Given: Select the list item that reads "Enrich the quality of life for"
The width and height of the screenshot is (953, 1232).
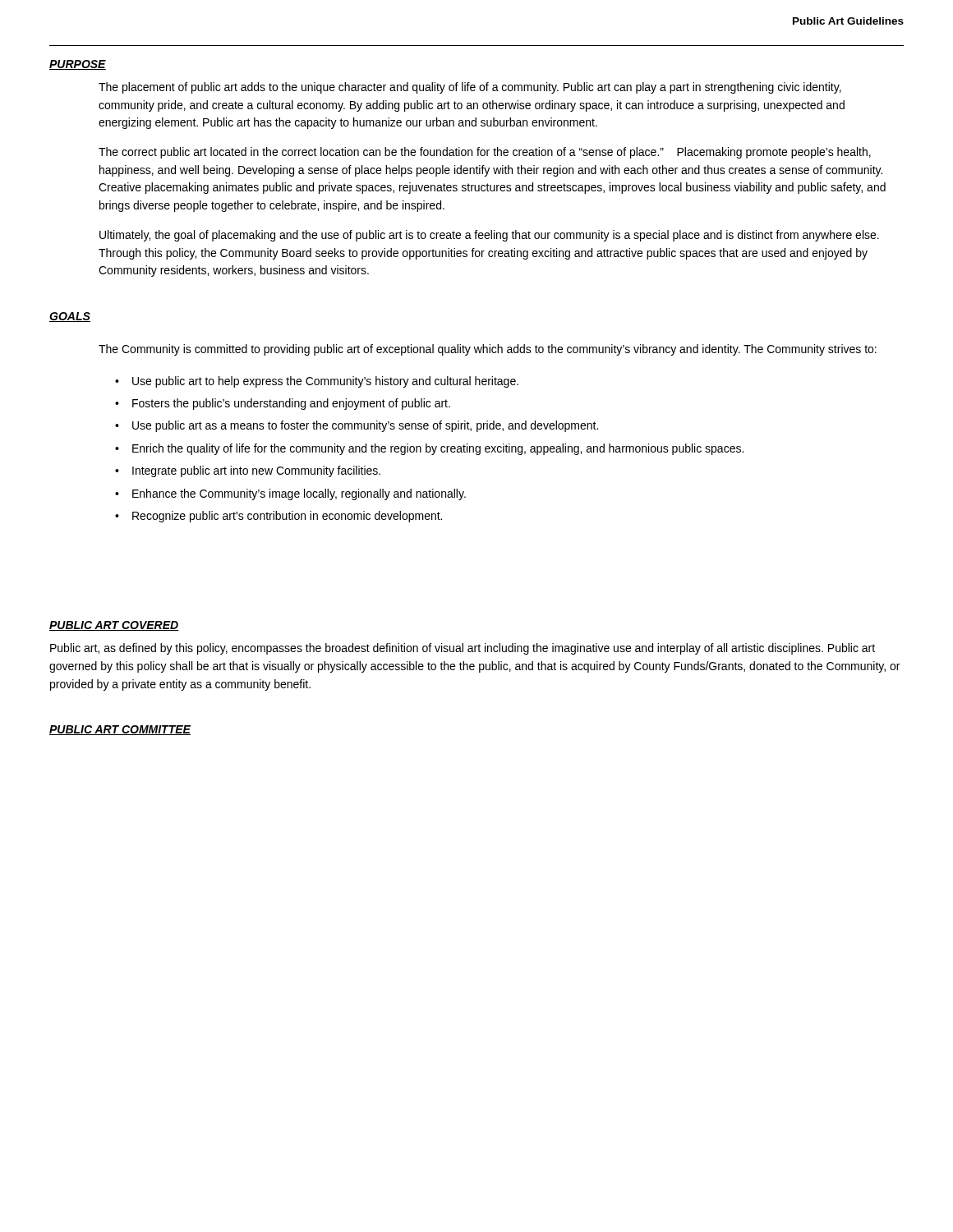Looking at the screenshot, I should point(438,448).
